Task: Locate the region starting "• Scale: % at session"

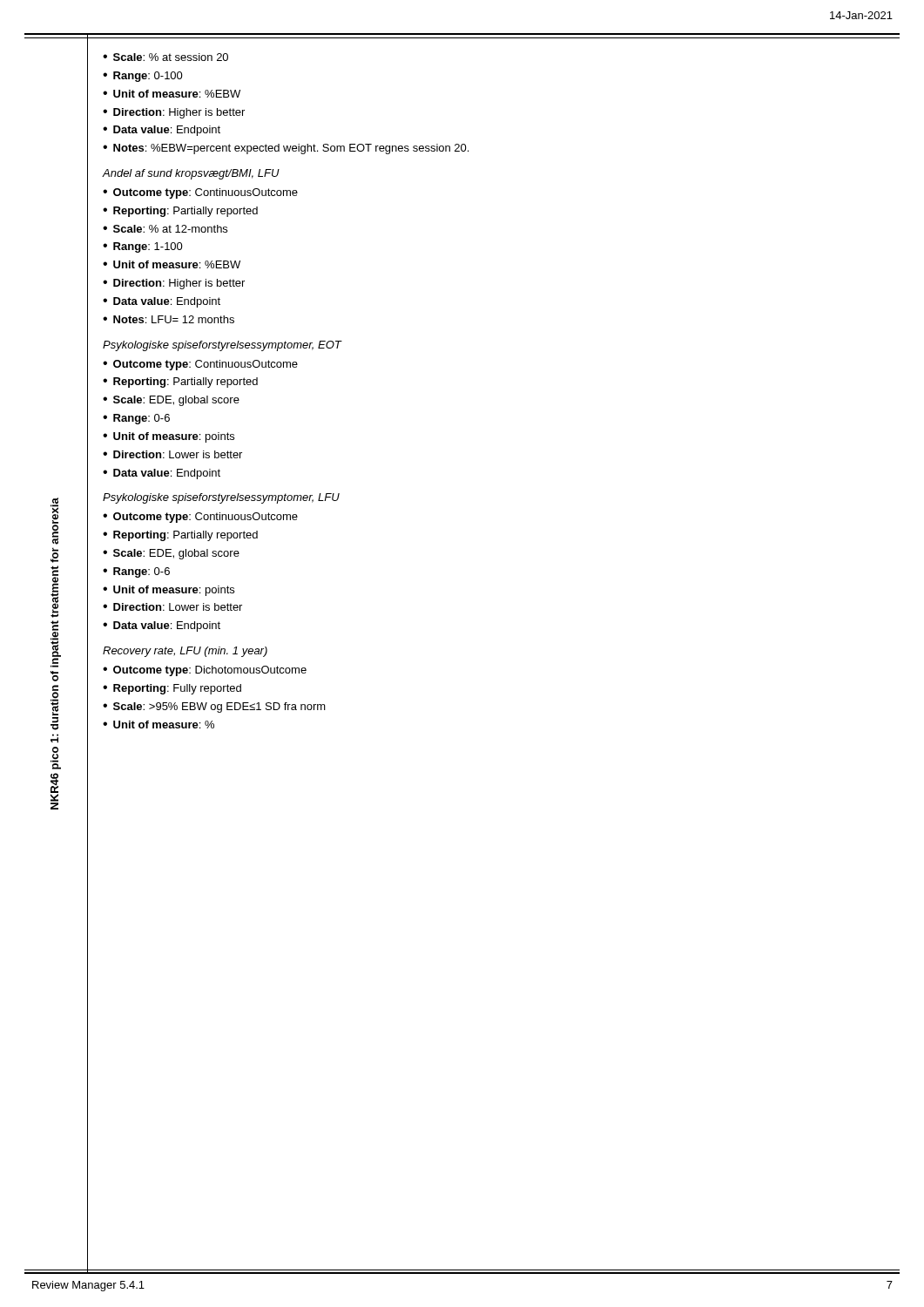Action: tap(166, 58)
